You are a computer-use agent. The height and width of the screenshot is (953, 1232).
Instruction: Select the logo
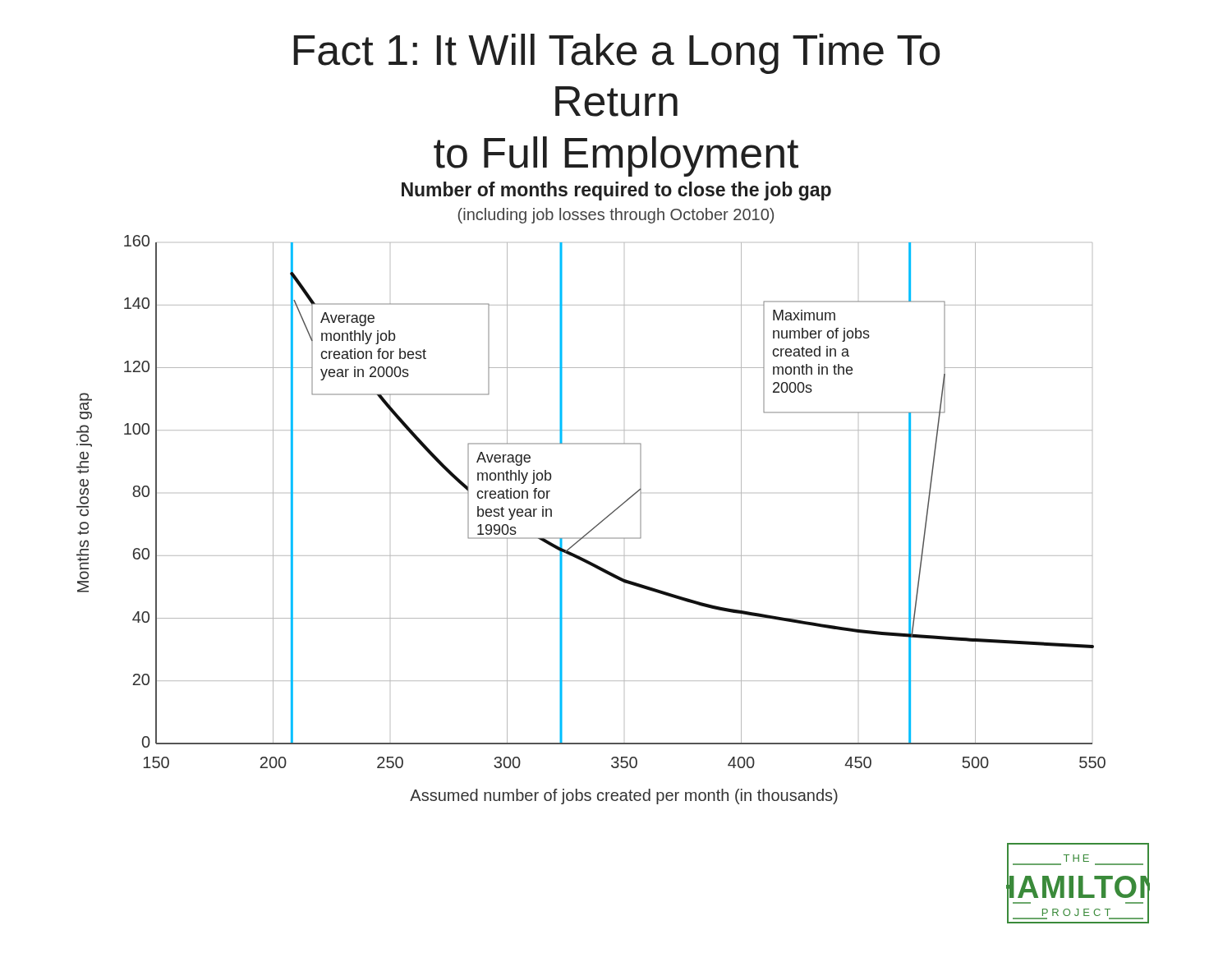point(1078,883)
